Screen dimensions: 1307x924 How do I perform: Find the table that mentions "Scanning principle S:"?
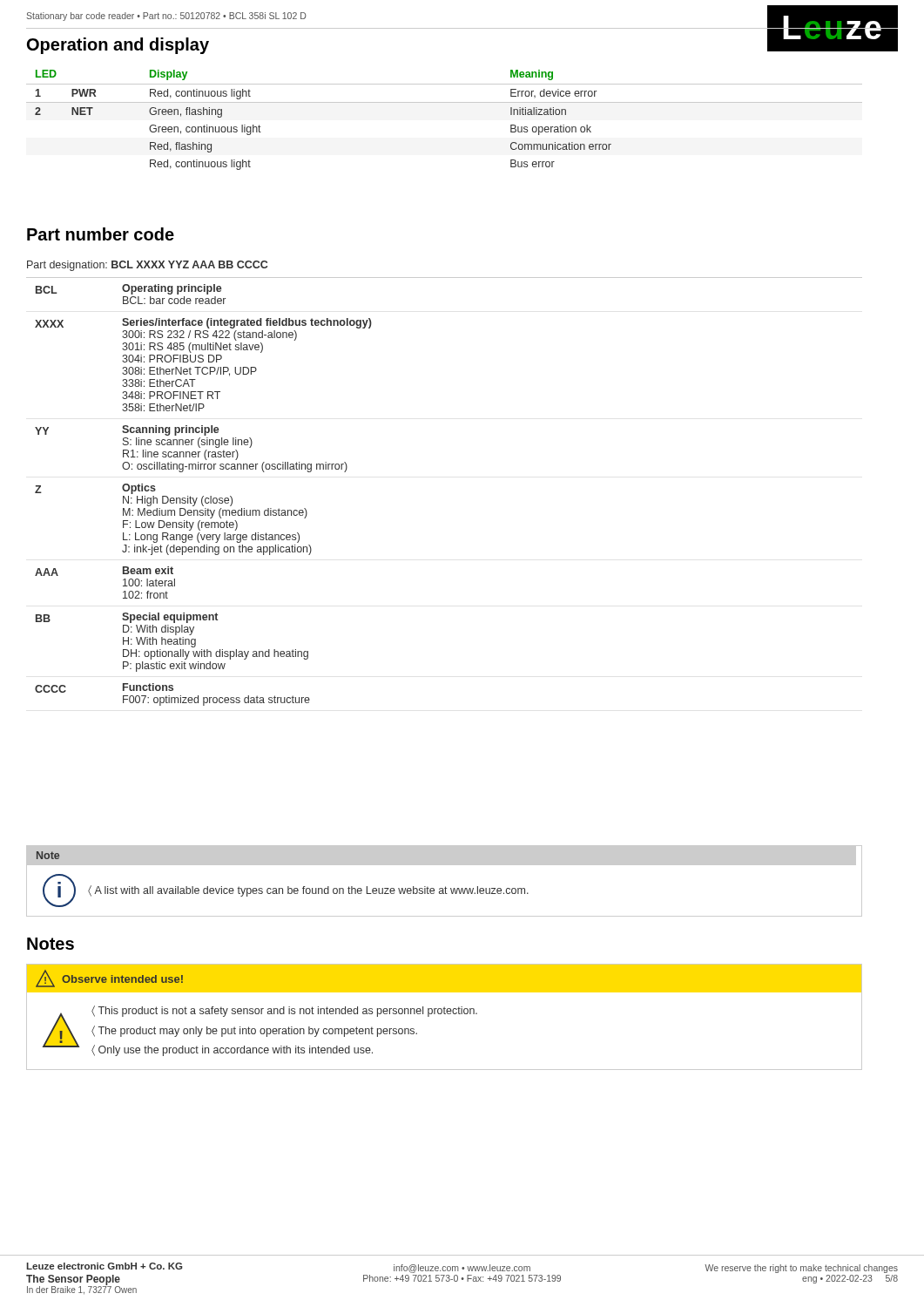click(462, 494)
